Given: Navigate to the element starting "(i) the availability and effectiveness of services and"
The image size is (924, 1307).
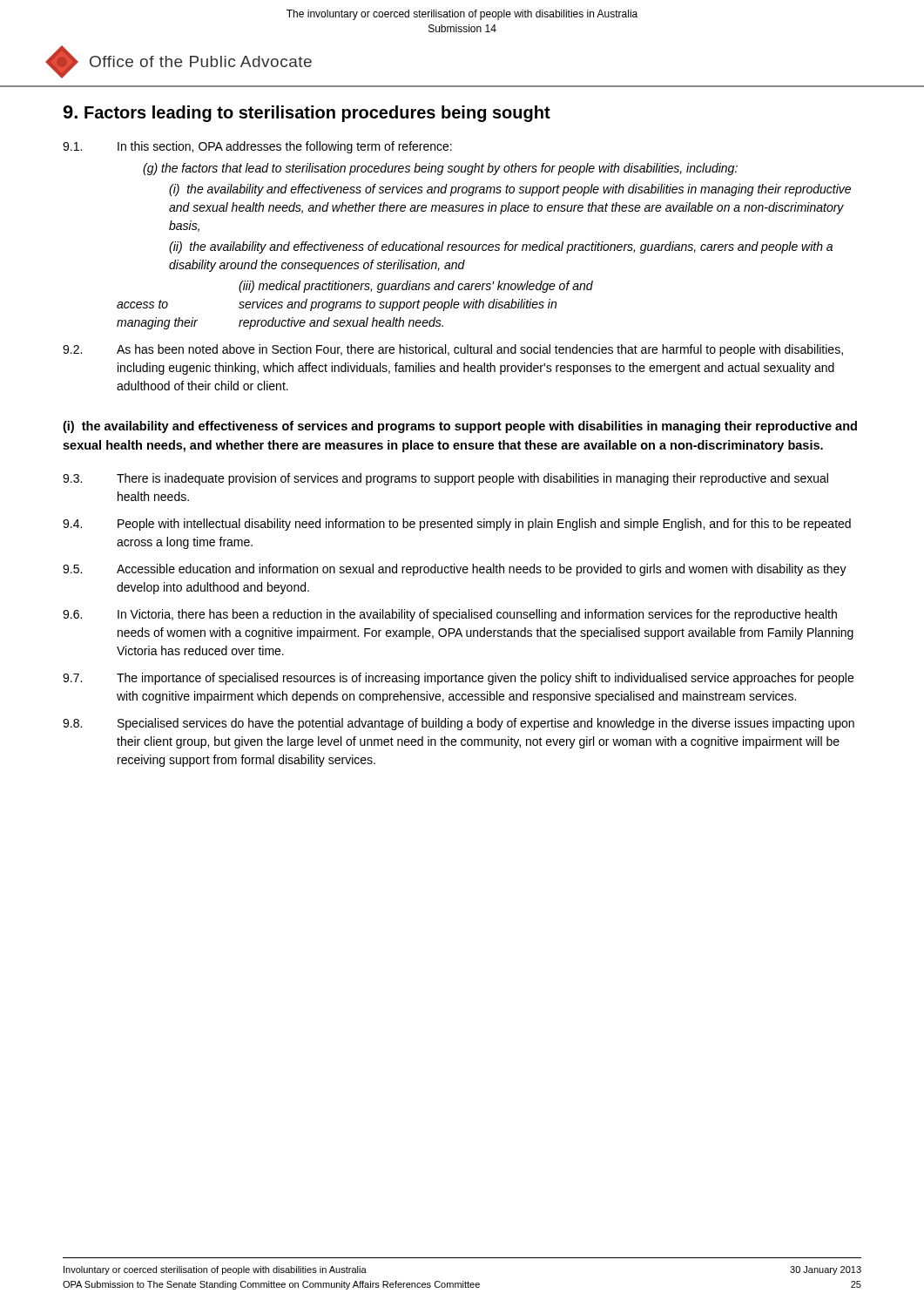Looking at the screenshot, I should click(x=460, y=436).
